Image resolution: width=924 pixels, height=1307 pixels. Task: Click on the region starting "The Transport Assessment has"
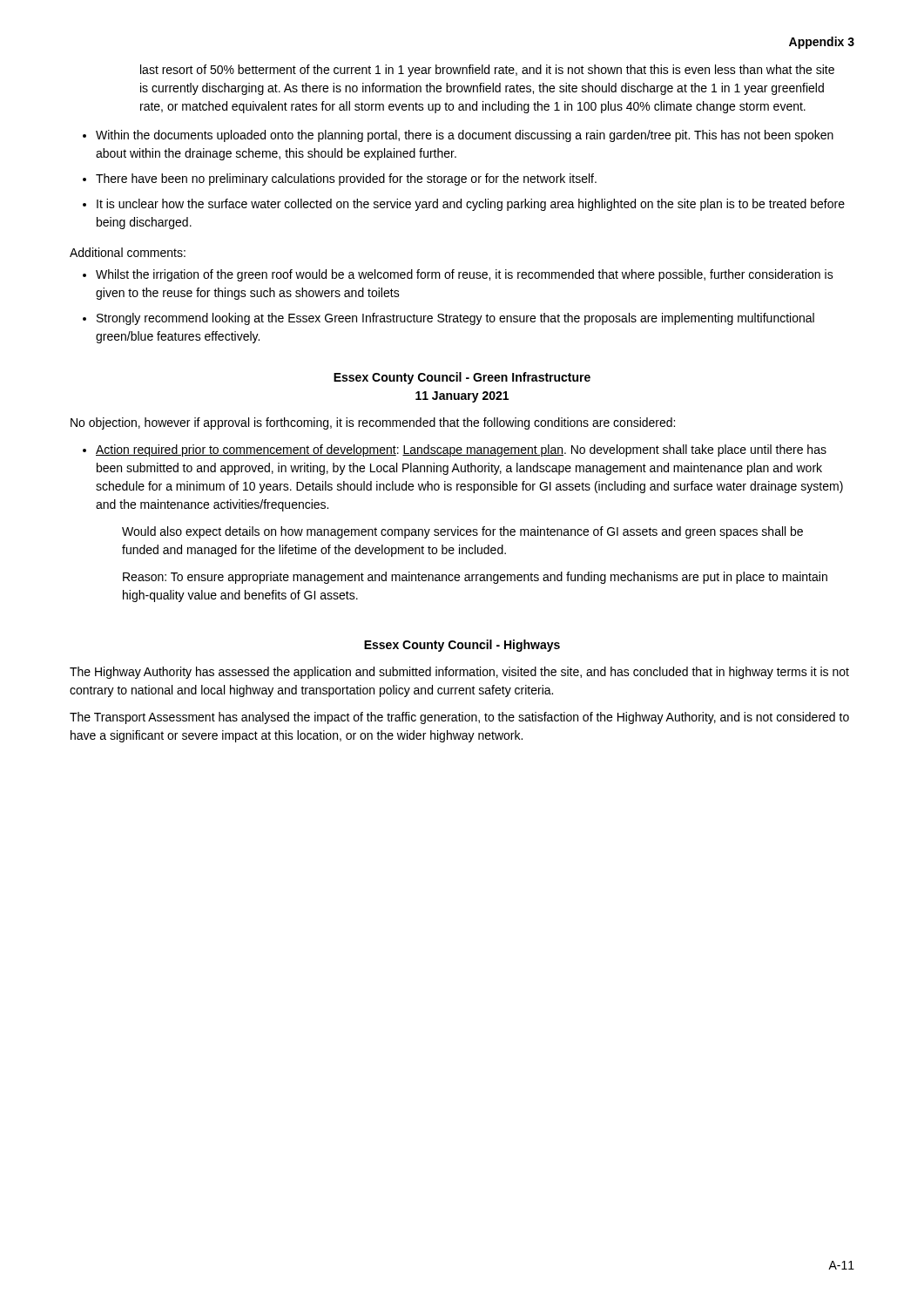click(x=460, y=726)
